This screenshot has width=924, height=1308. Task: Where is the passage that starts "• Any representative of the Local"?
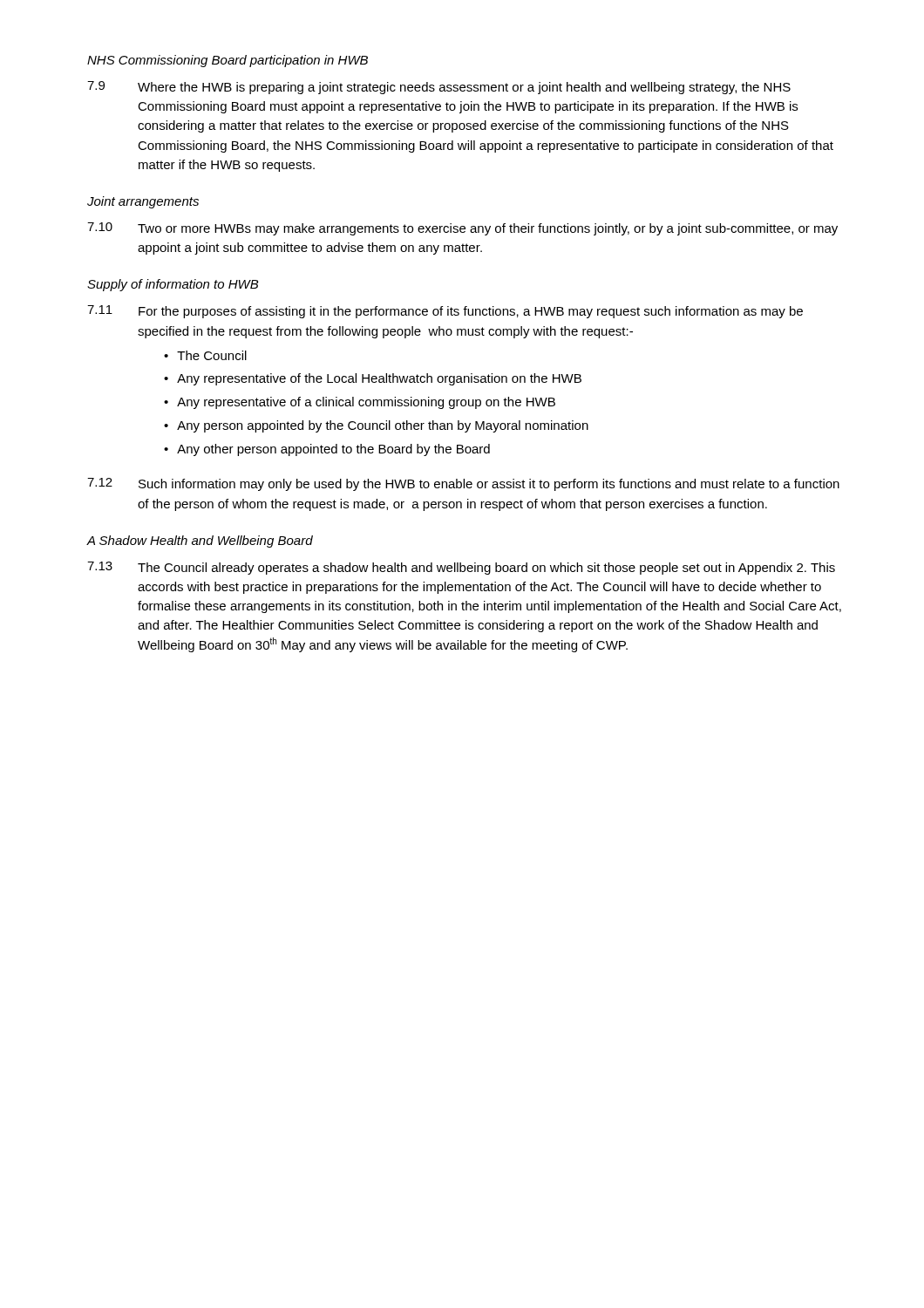(373, 379)
